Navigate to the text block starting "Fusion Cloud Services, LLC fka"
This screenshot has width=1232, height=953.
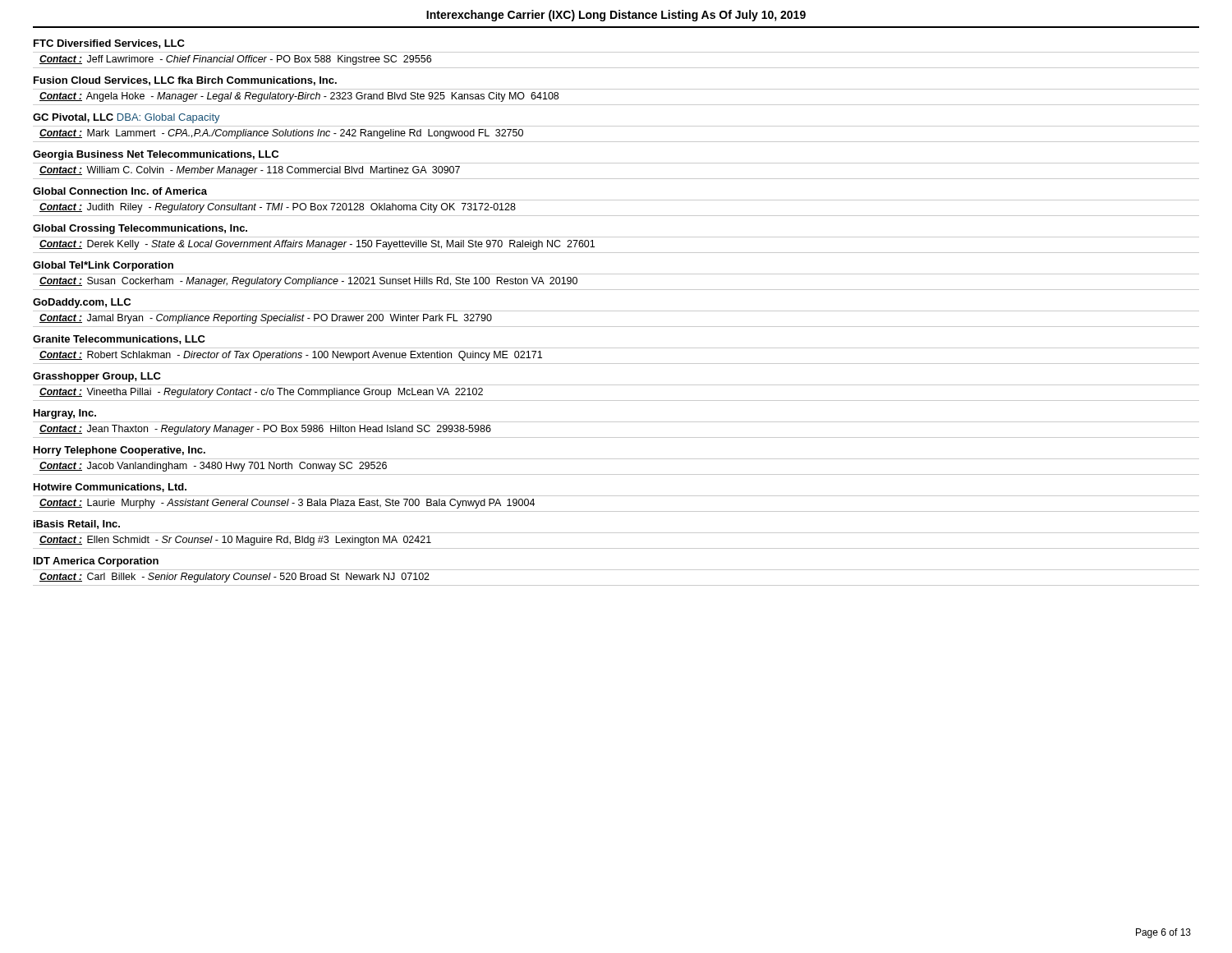coord(616,79)
